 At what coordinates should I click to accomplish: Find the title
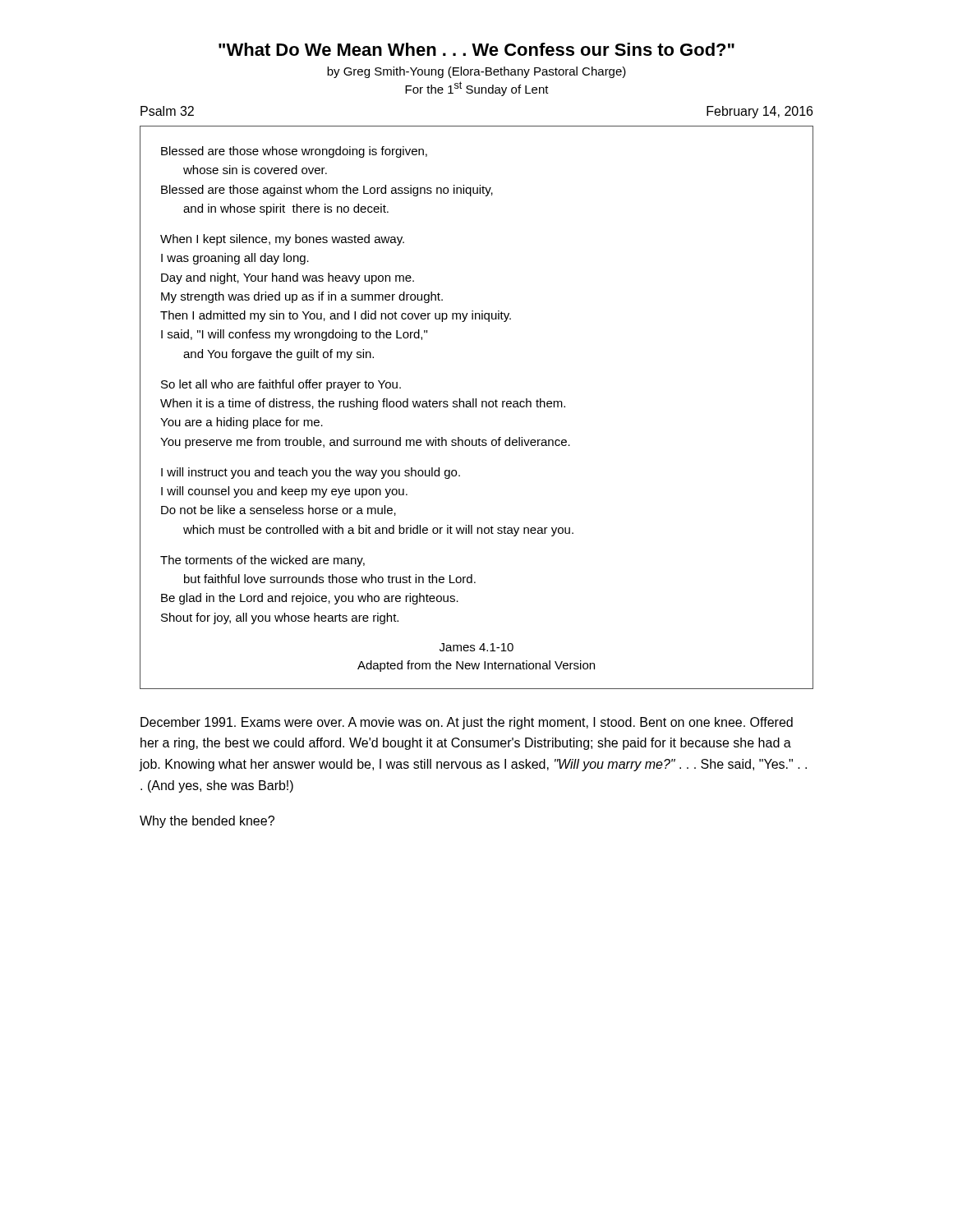(x=476, y=68)
